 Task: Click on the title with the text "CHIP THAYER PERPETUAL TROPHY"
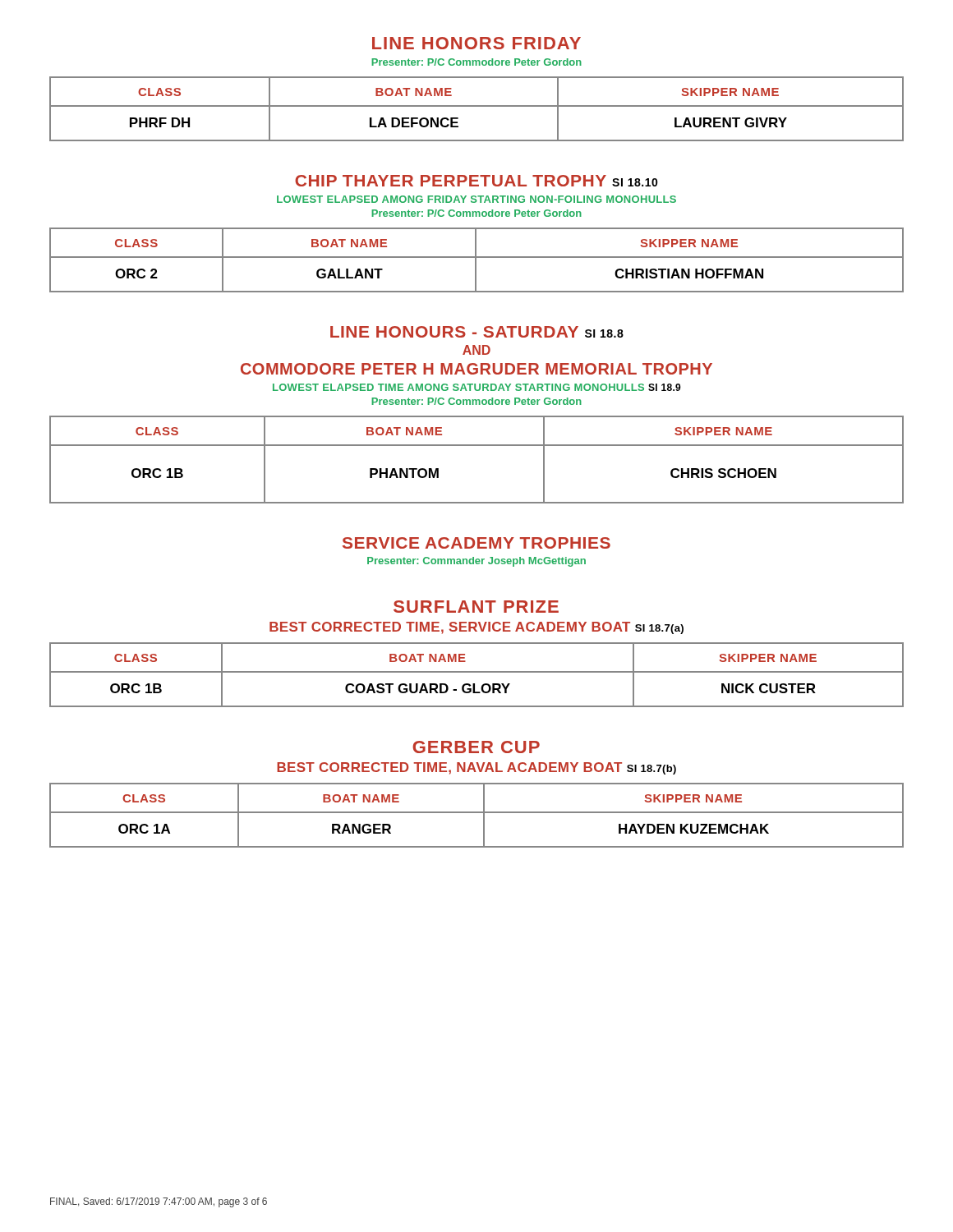[x=476, y=180]
